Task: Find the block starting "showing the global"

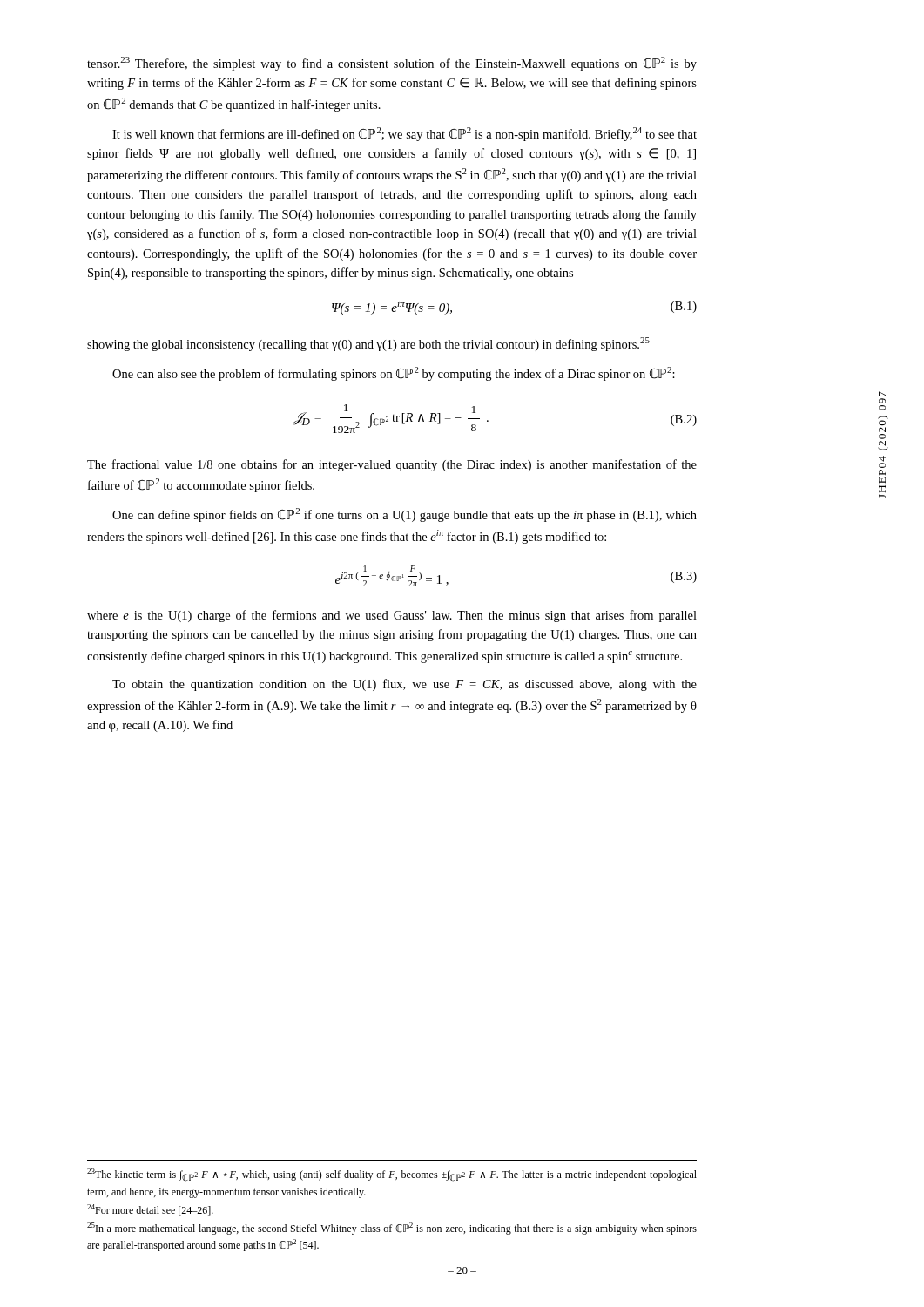Action: tap(368, 343)
